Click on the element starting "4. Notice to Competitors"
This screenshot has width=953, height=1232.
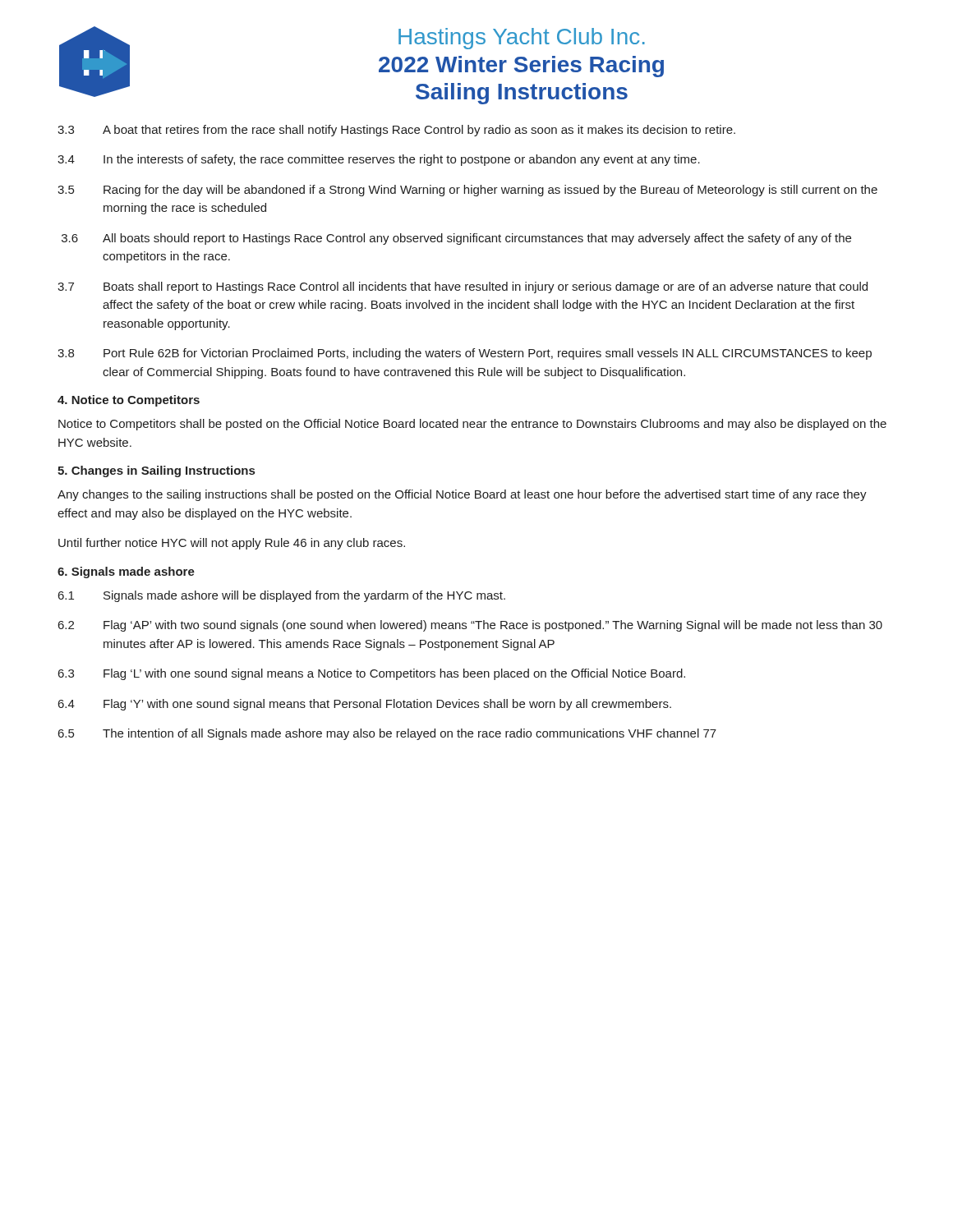click(x=129, y=400)
